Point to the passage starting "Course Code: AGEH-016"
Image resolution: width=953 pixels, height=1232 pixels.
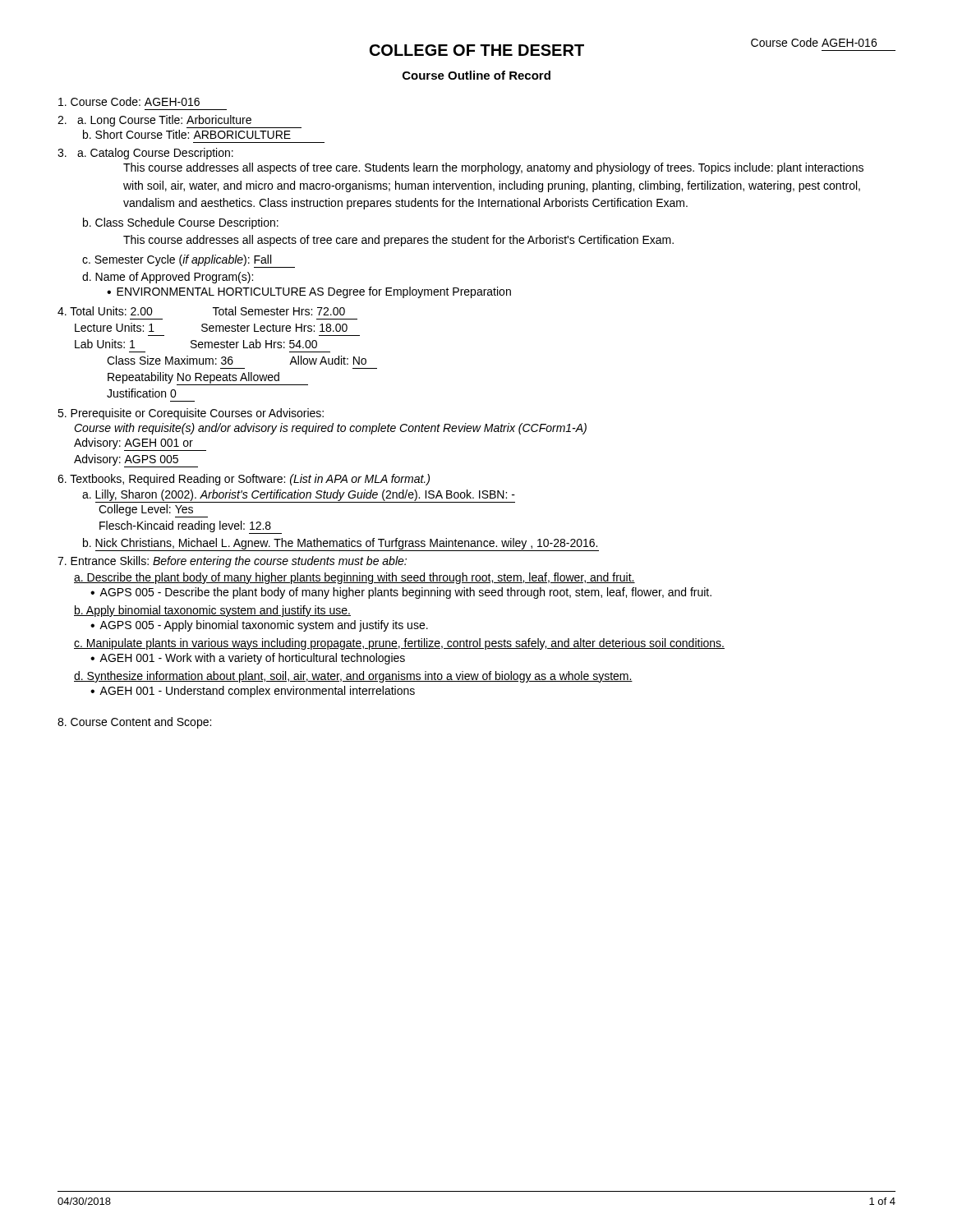pos(142,103)
